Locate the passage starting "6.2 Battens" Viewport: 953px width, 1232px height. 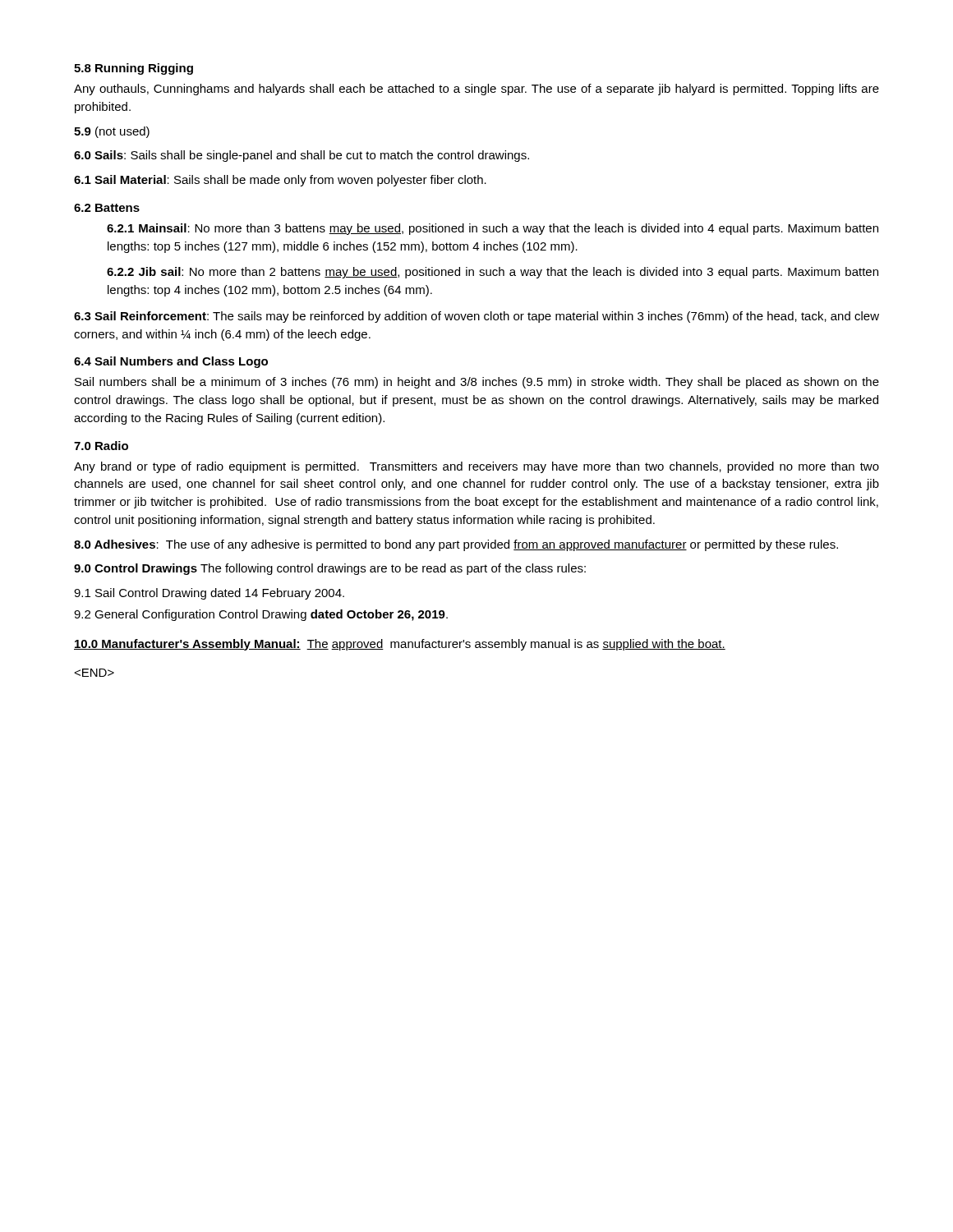pos(107,207)
